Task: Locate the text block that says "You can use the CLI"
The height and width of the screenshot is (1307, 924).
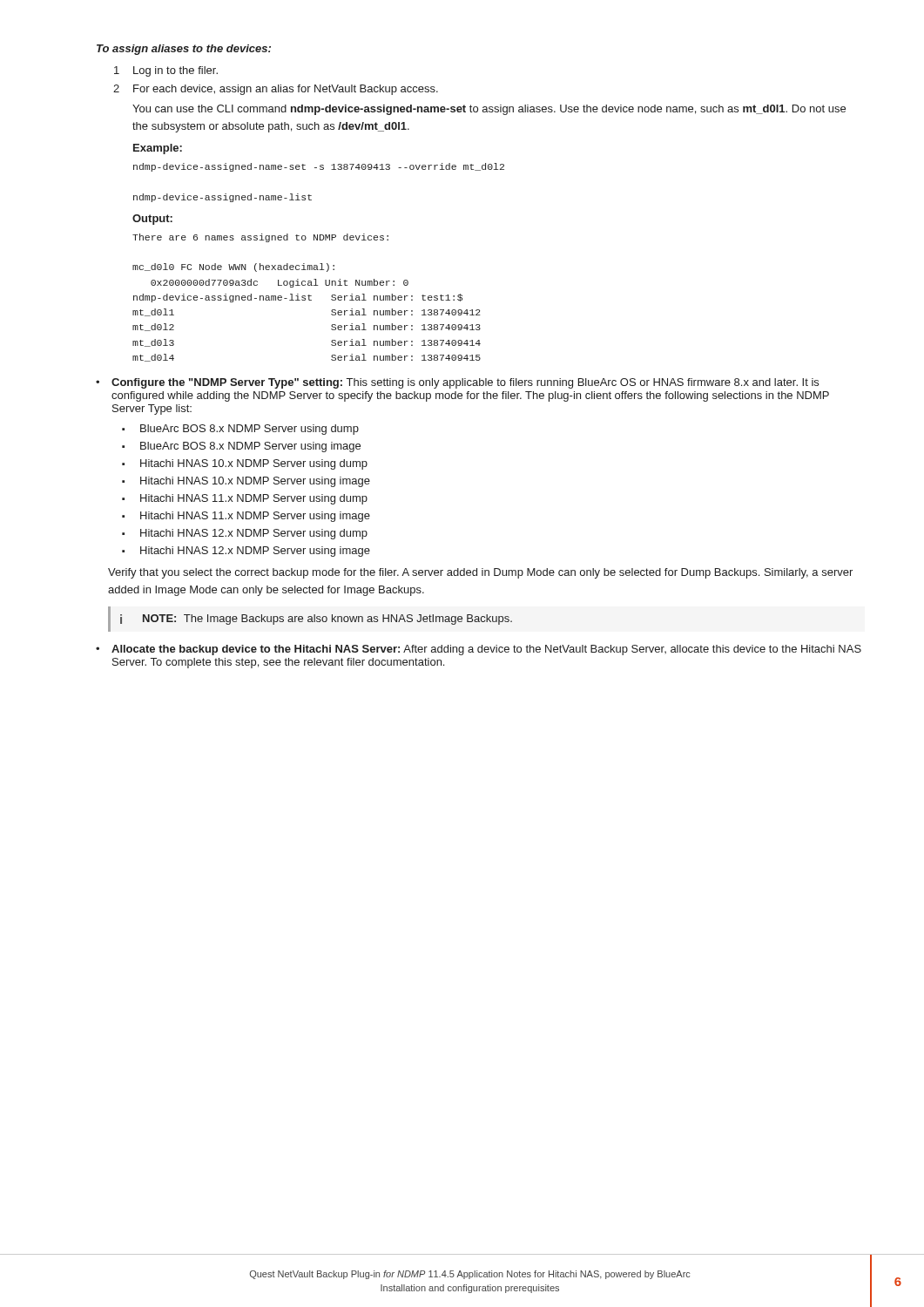Action: point(489,117)
